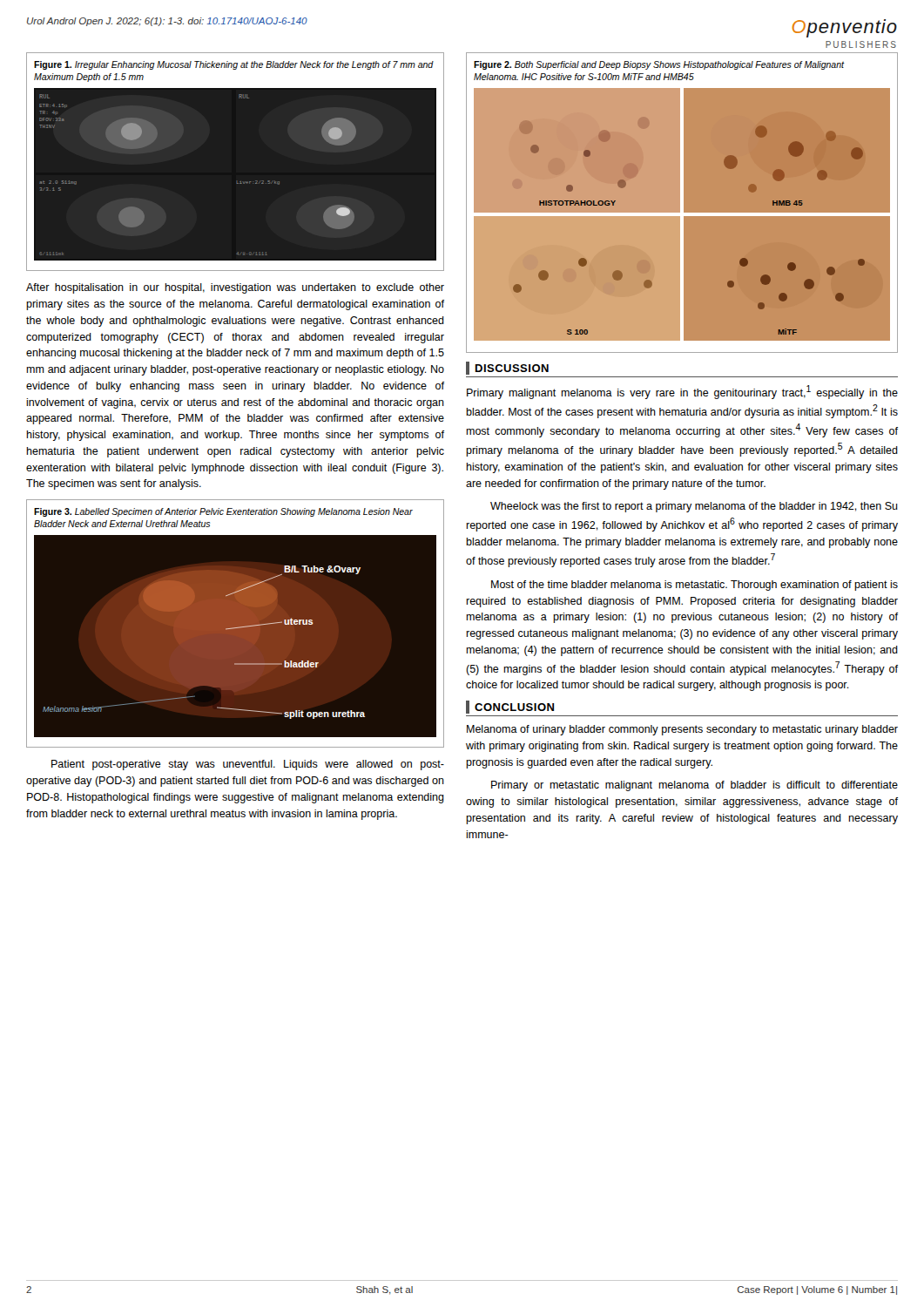Find the text block starting "Most of the time"

[682, 635]
